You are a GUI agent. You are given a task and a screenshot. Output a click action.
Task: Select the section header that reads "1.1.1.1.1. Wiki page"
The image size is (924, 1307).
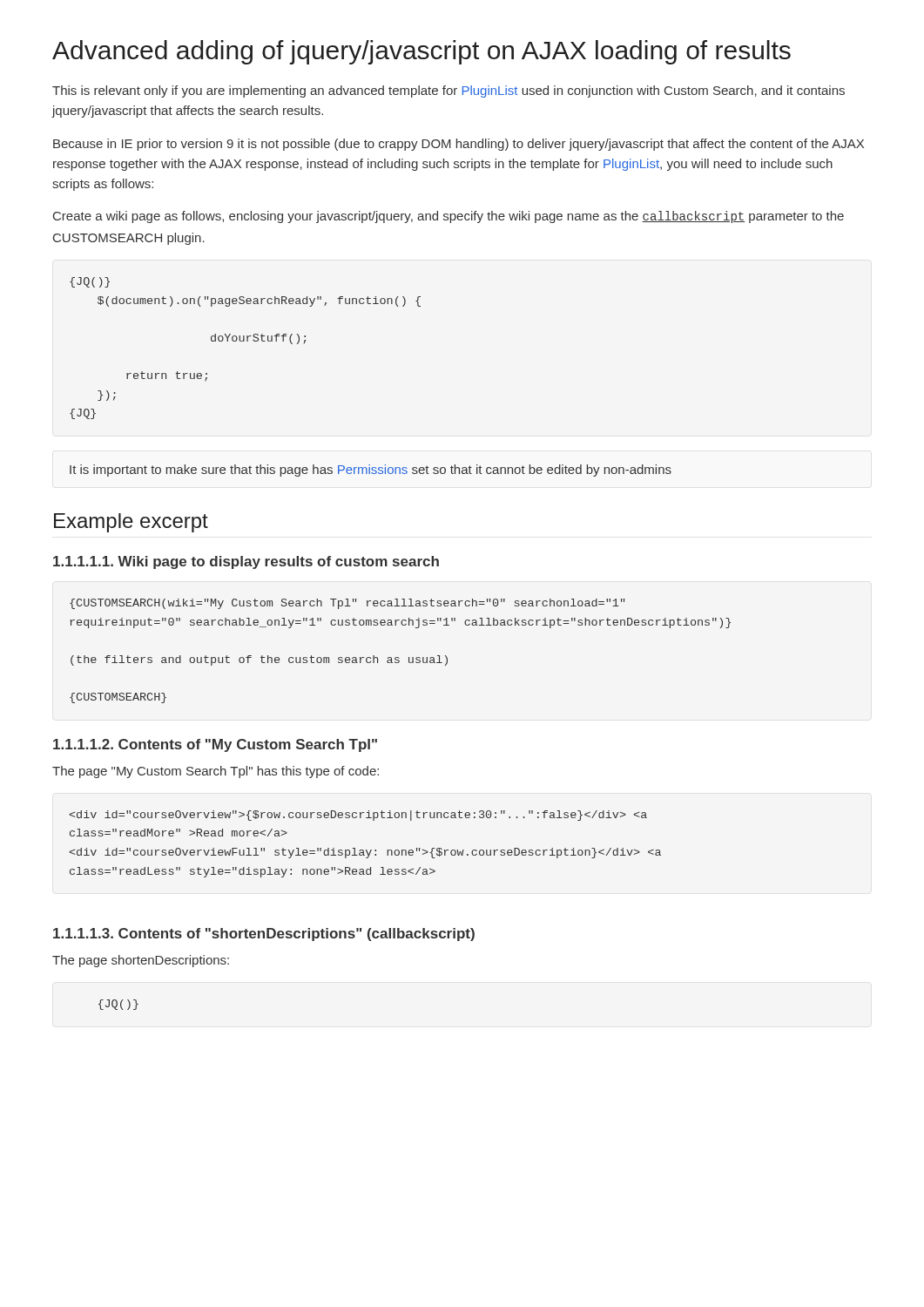(246, 562)
